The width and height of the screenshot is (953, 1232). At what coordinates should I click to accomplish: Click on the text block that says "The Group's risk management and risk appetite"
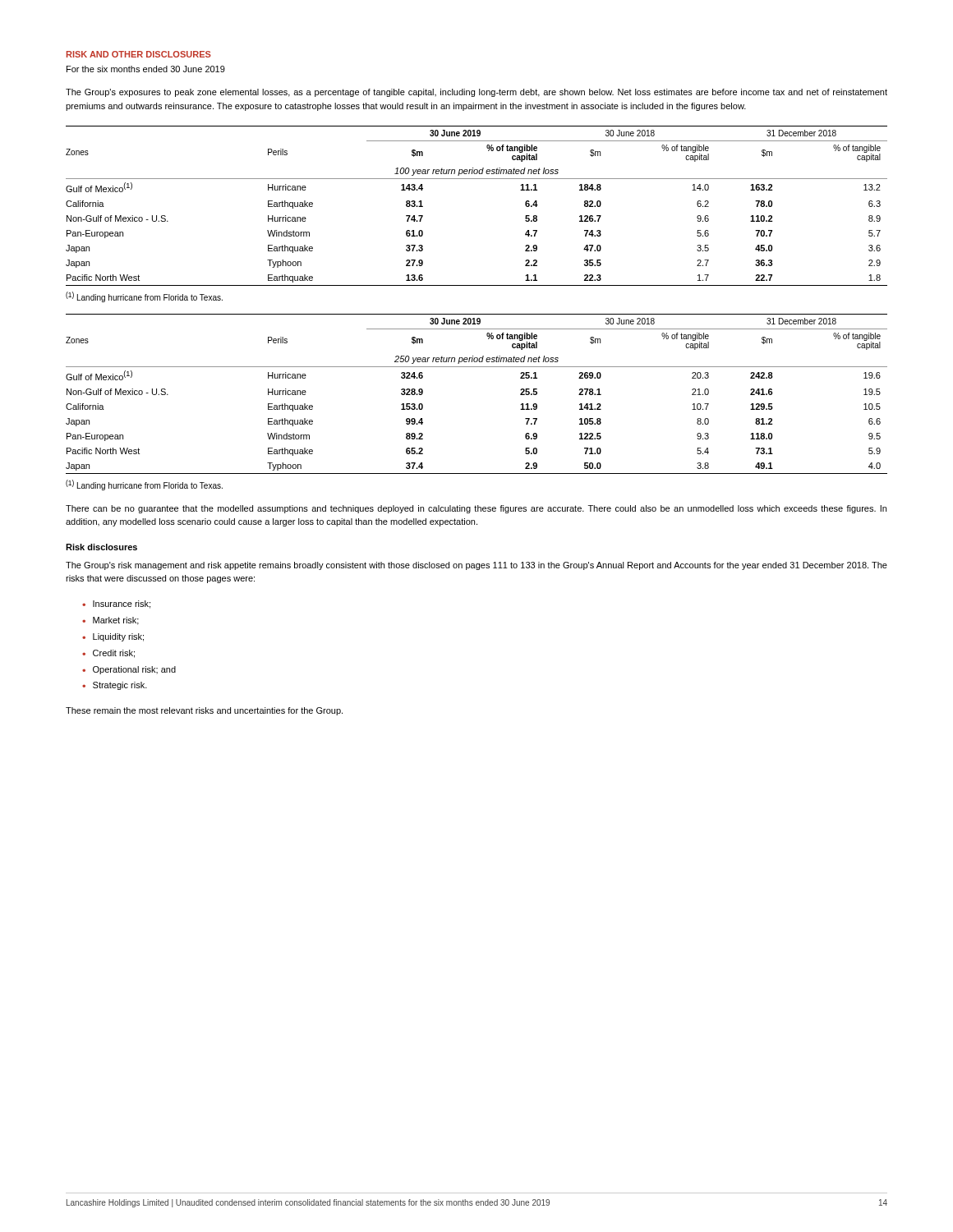click(x=476, y=572)
